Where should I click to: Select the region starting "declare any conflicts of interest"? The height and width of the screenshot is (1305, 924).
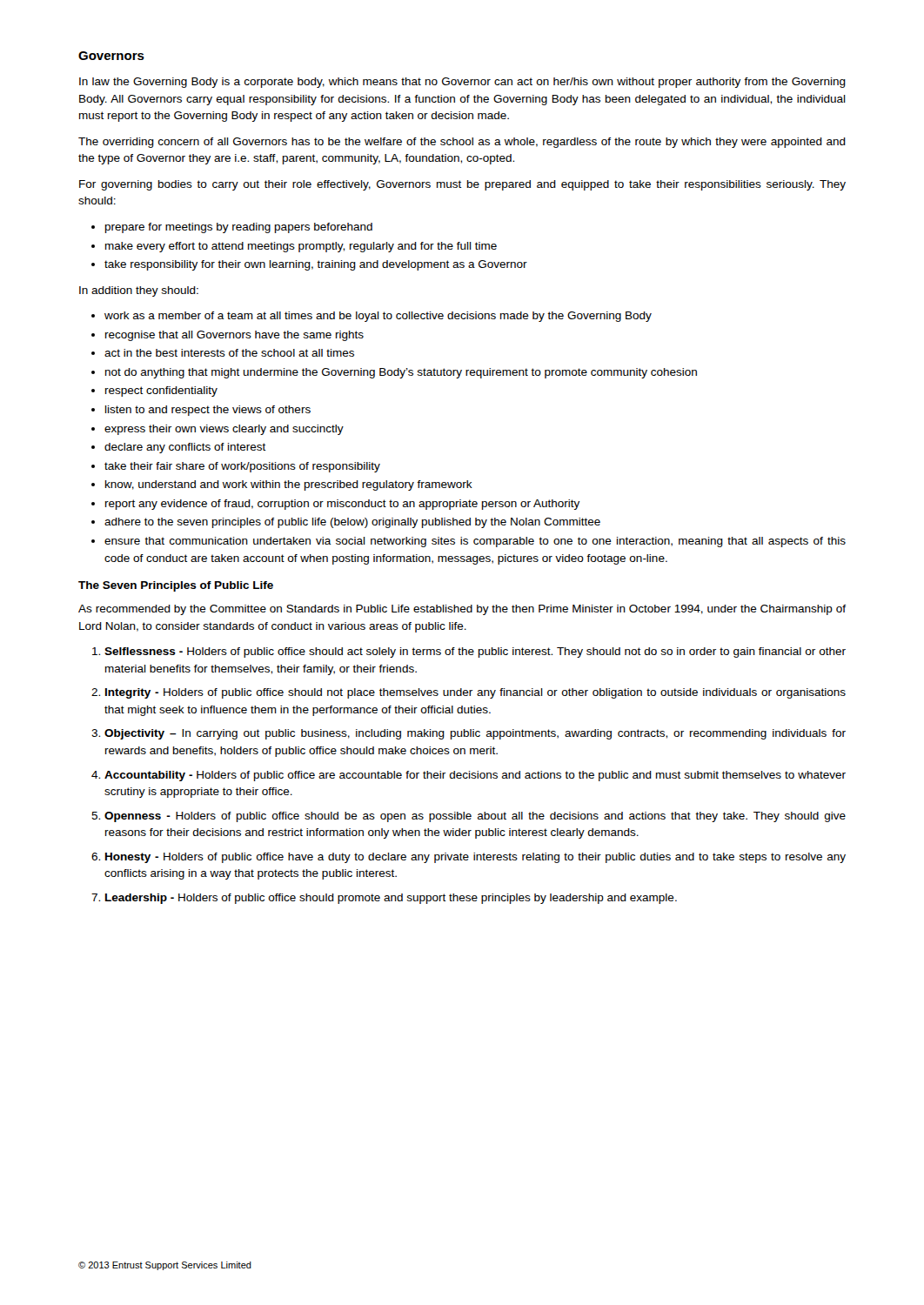185,447
